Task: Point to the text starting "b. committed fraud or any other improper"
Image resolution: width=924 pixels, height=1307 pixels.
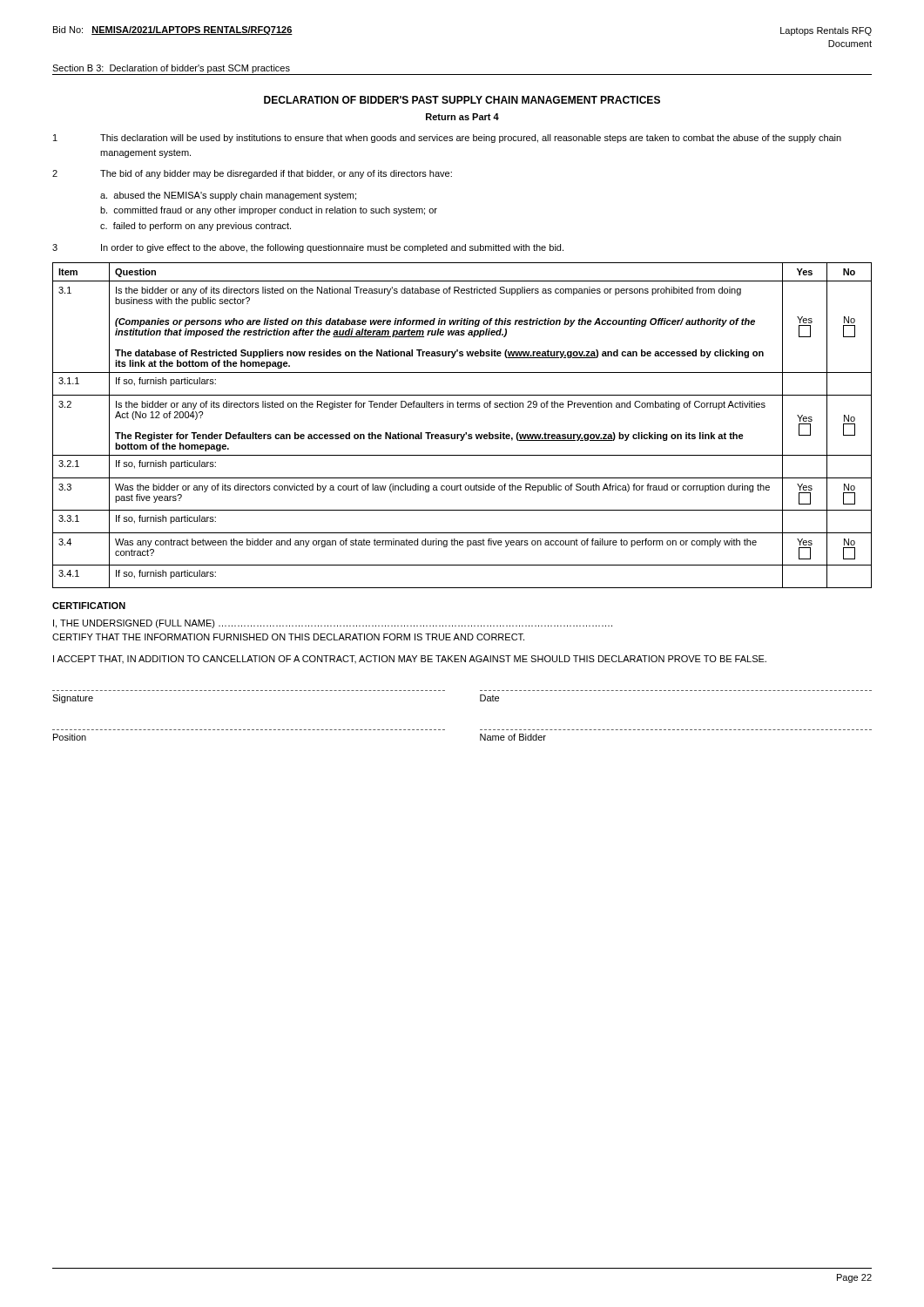Action: [x=269, y=210]
